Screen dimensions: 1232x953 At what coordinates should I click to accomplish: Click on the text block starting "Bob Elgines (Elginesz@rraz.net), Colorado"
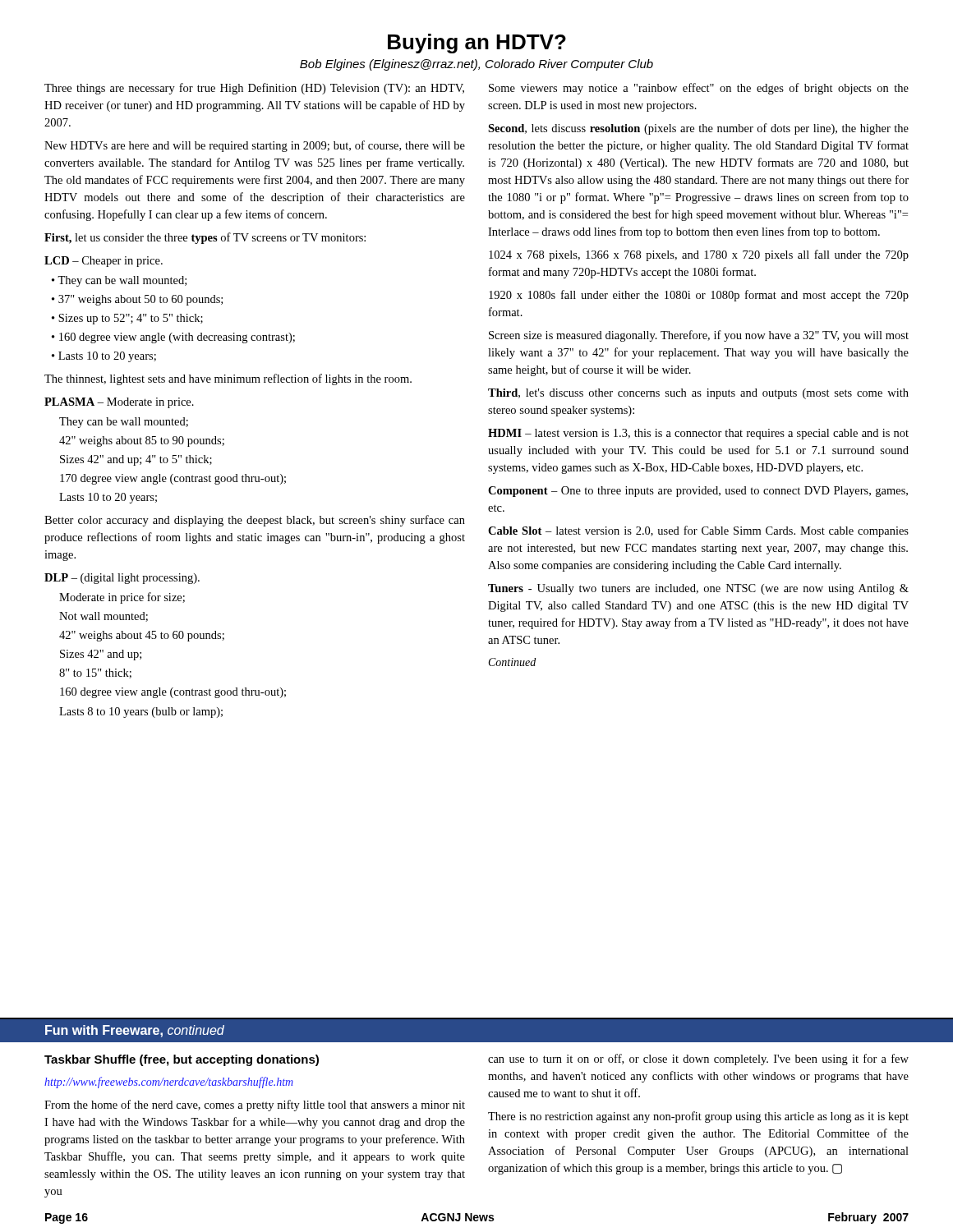click(476, 64)
